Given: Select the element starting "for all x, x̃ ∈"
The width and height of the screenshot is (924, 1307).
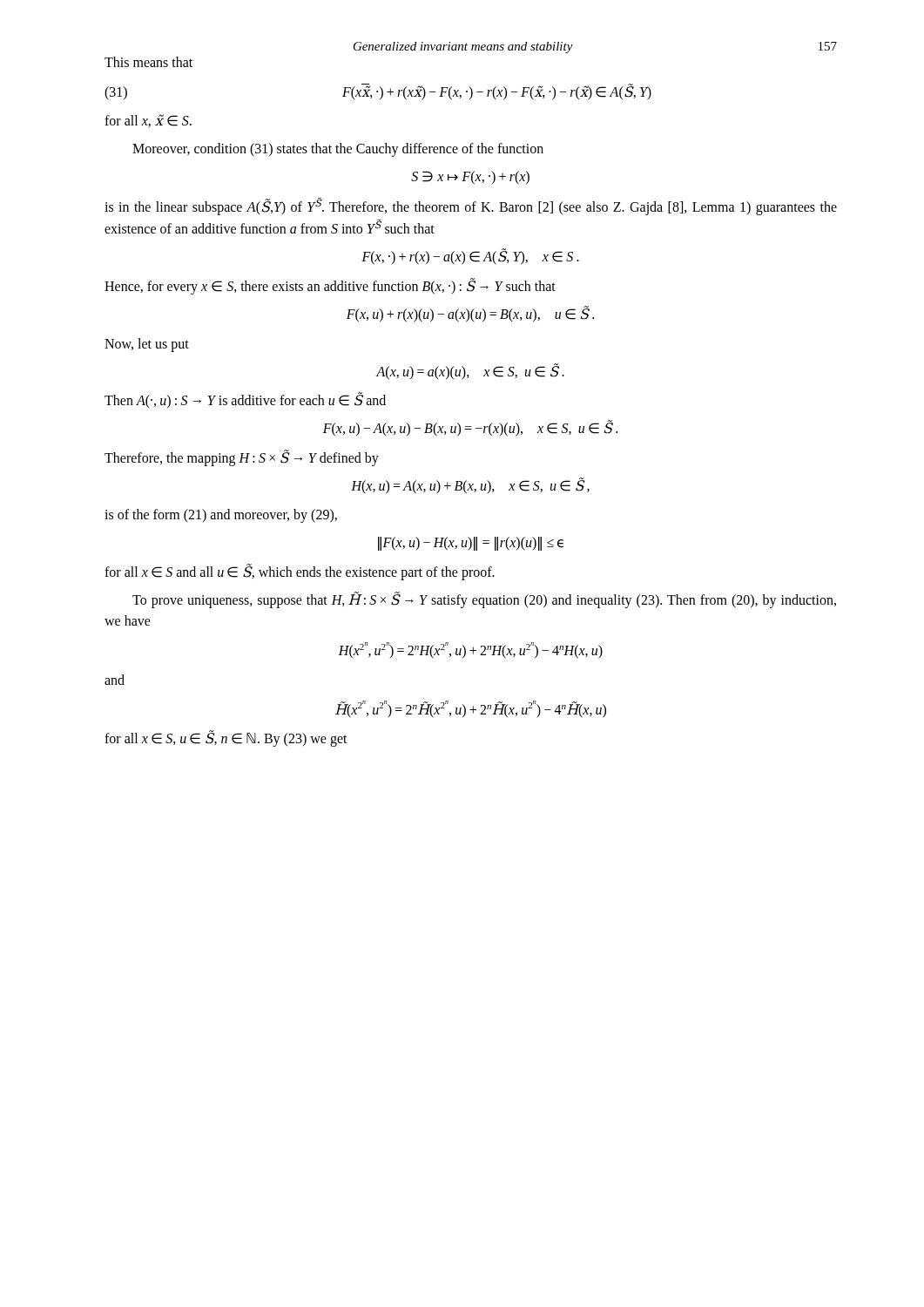Looking at the screenshot, I should click(x=471, y=135).
